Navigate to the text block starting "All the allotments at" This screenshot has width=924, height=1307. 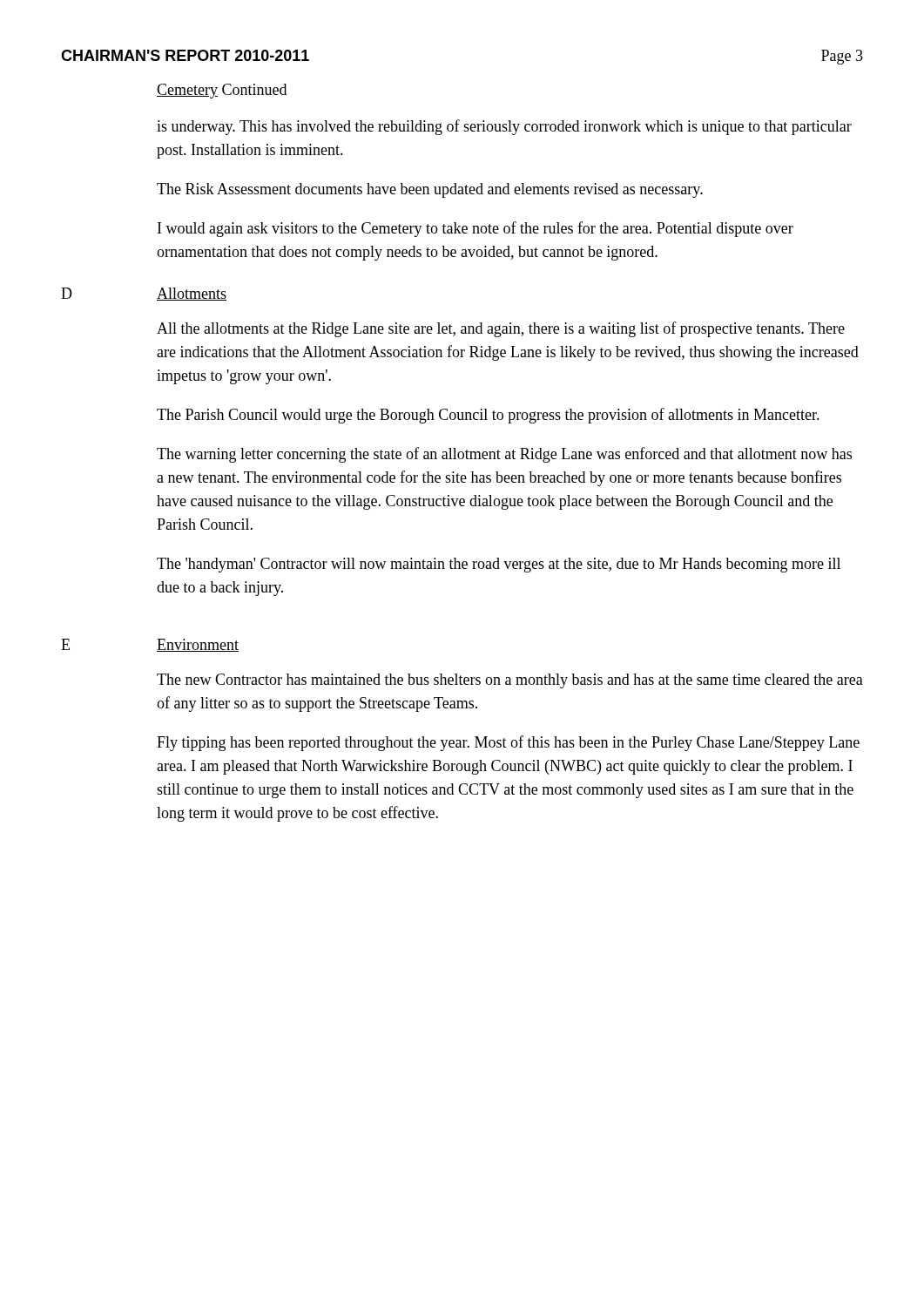[x=508, y=352]
